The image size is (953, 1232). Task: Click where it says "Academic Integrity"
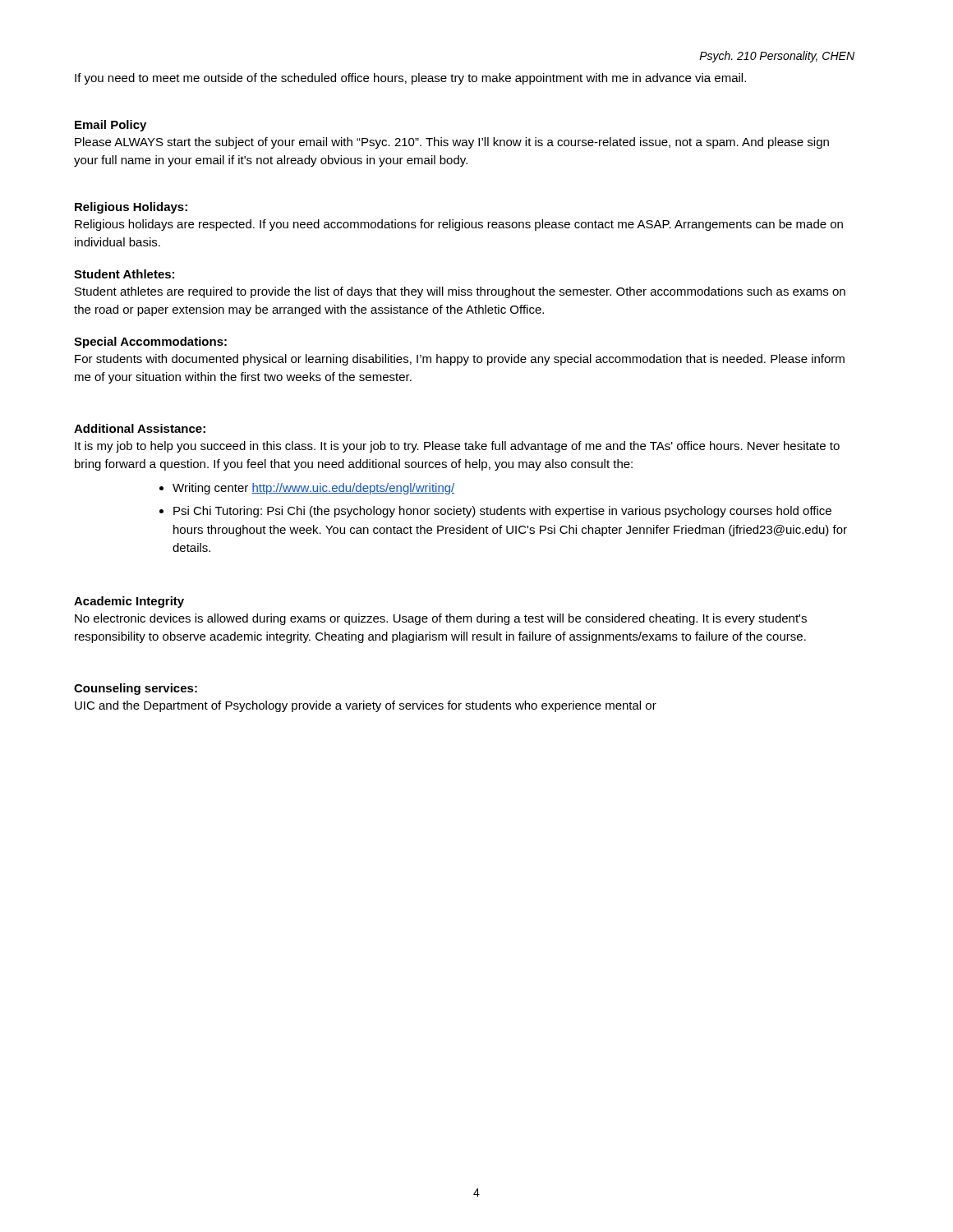tap(129, 600)
